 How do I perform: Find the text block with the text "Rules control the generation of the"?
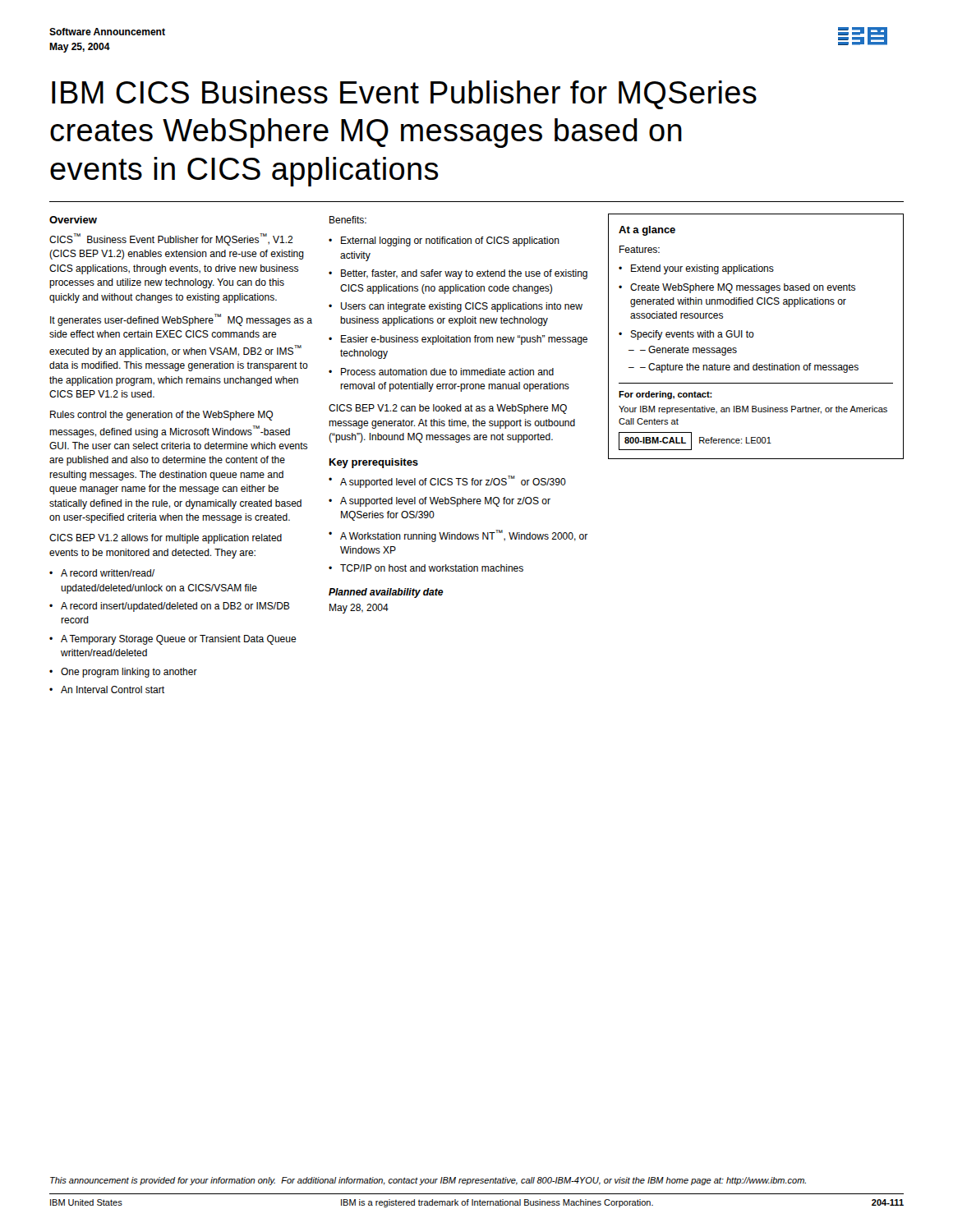178,466
